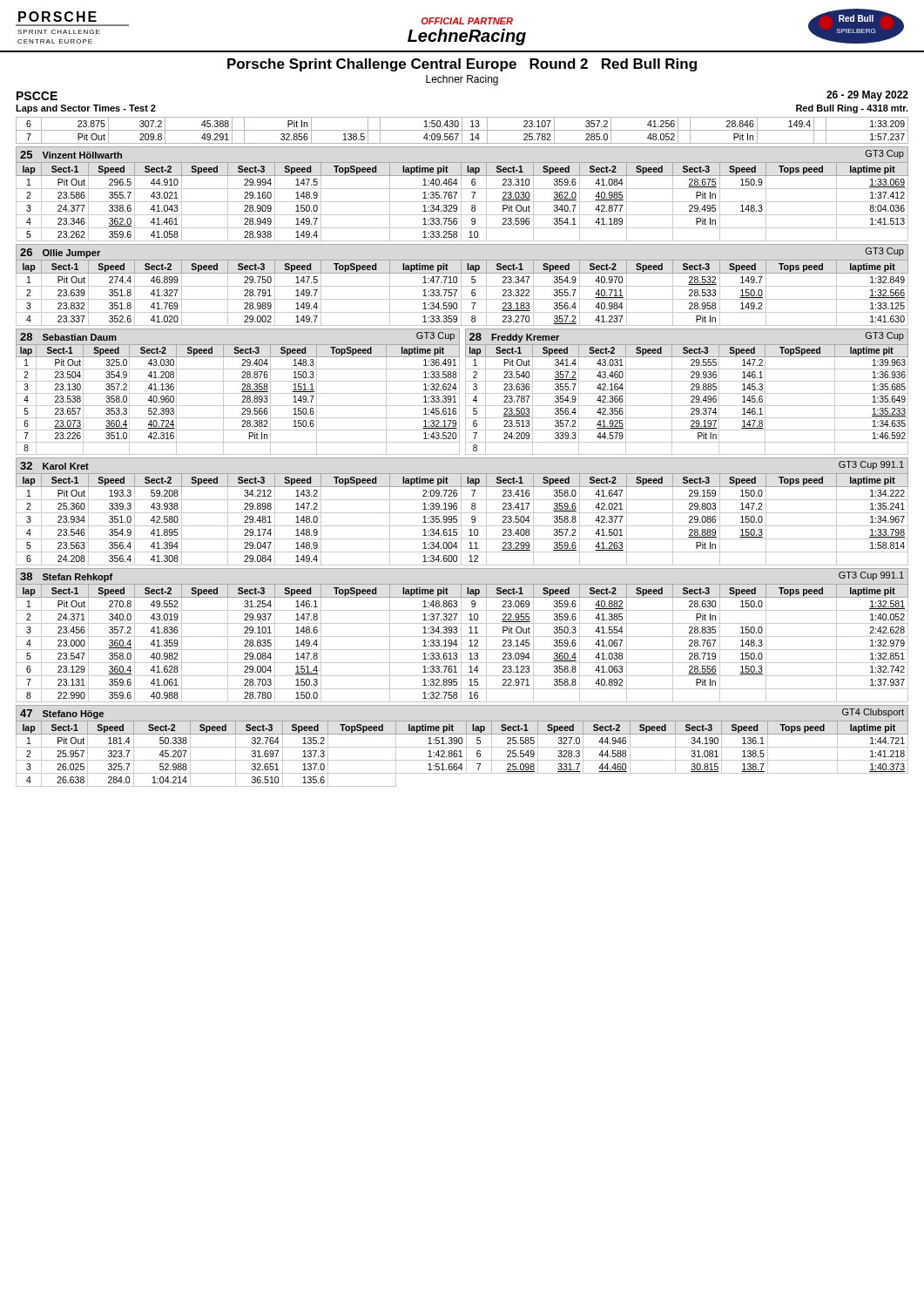
Task: Locate the title that opens with "Porsche Sprint Challenge Central Europe"
Action: (x=462, y=71)
